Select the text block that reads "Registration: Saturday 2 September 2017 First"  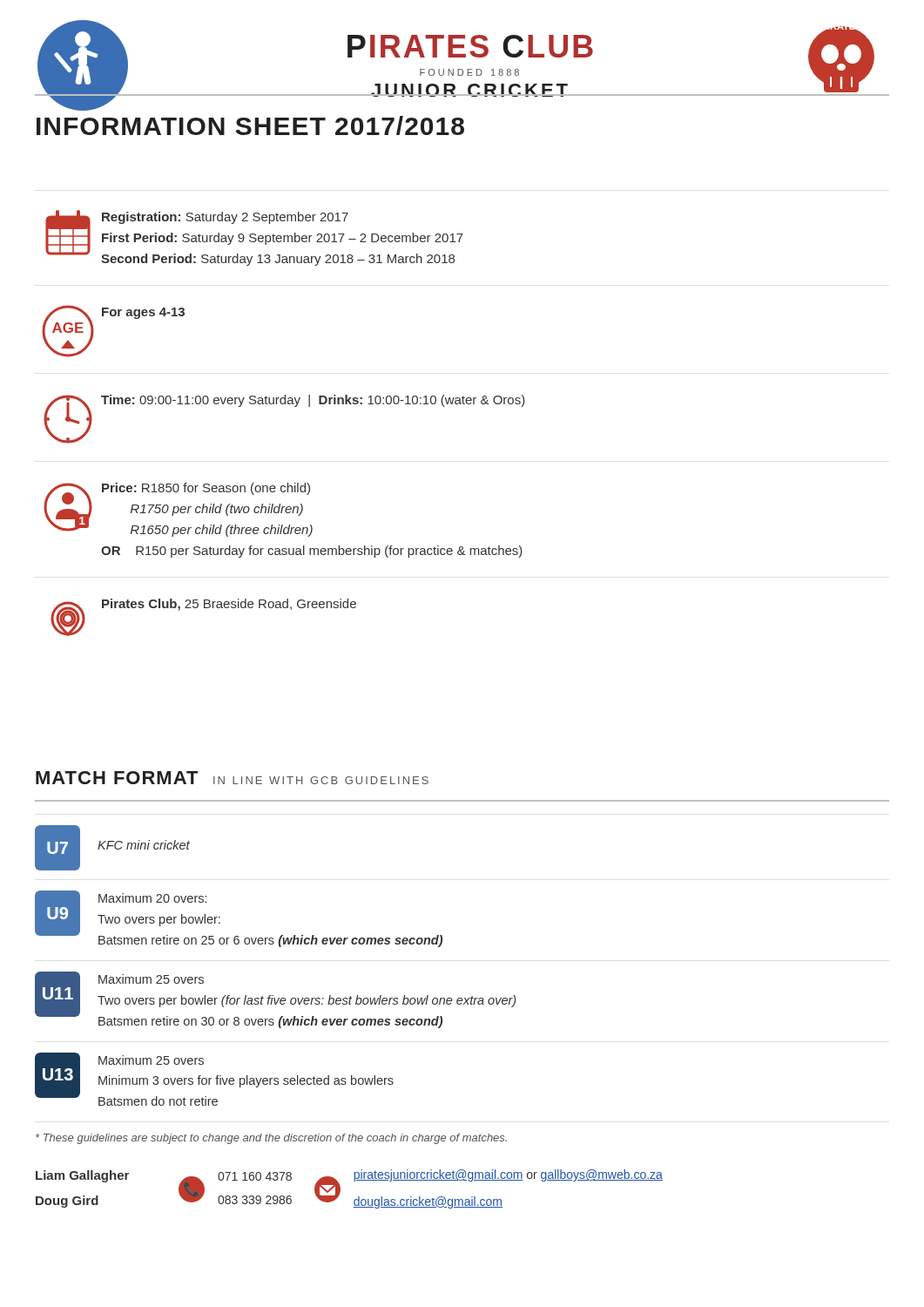pyautogui.click(x=462, y=238)
